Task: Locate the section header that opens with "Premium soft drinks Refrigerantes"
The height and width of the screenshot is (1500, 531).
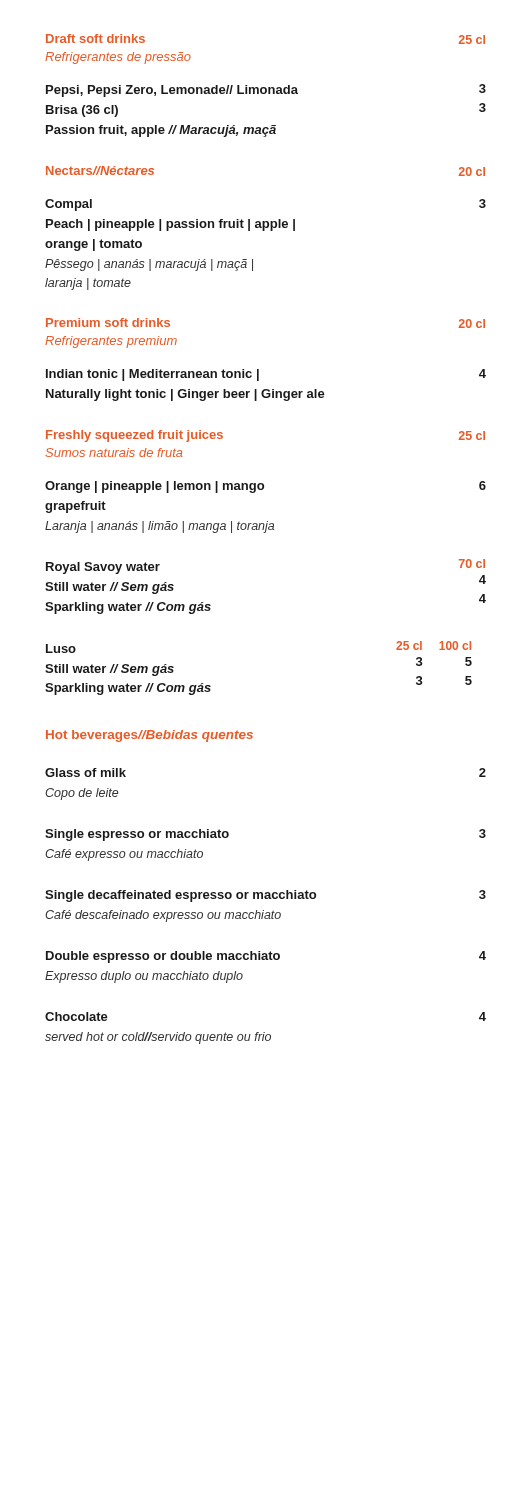Action: point(108,324)
